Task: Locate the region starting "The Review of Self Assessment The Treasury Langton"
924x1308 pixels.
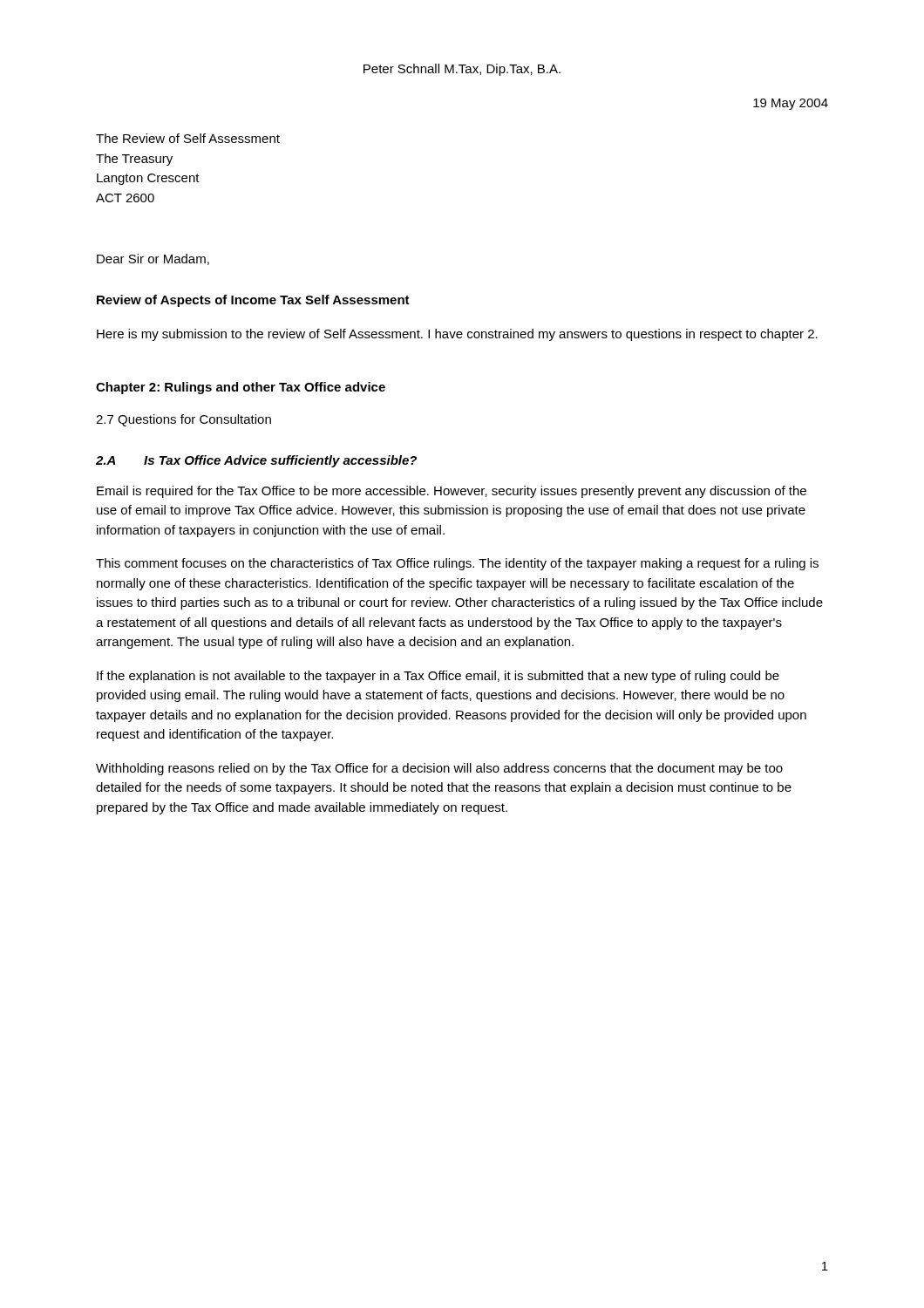Action: coord(188,168)
